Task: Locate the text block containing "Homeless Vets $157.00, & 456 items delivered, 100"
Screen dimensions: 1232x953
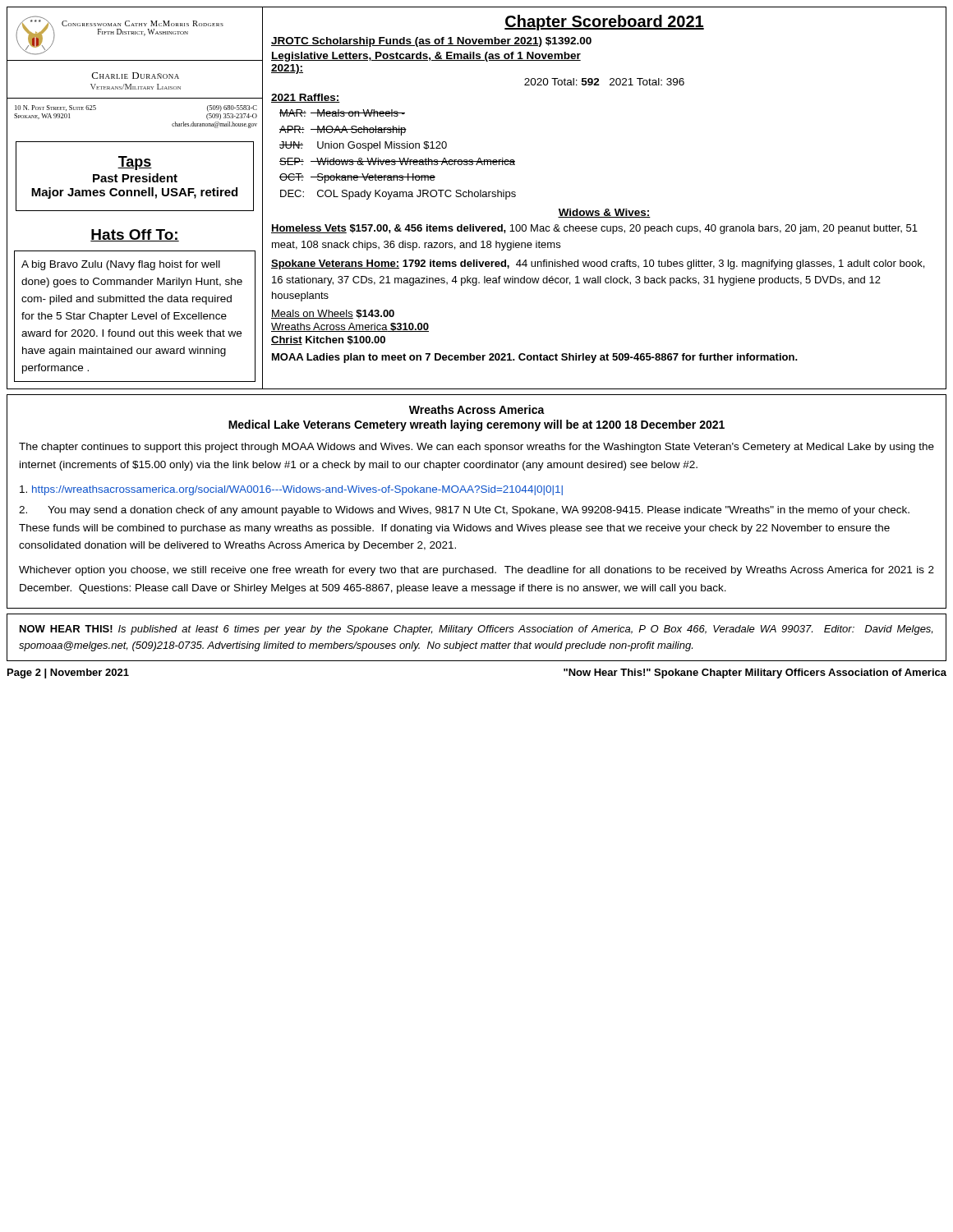Action: coord(594,236)
